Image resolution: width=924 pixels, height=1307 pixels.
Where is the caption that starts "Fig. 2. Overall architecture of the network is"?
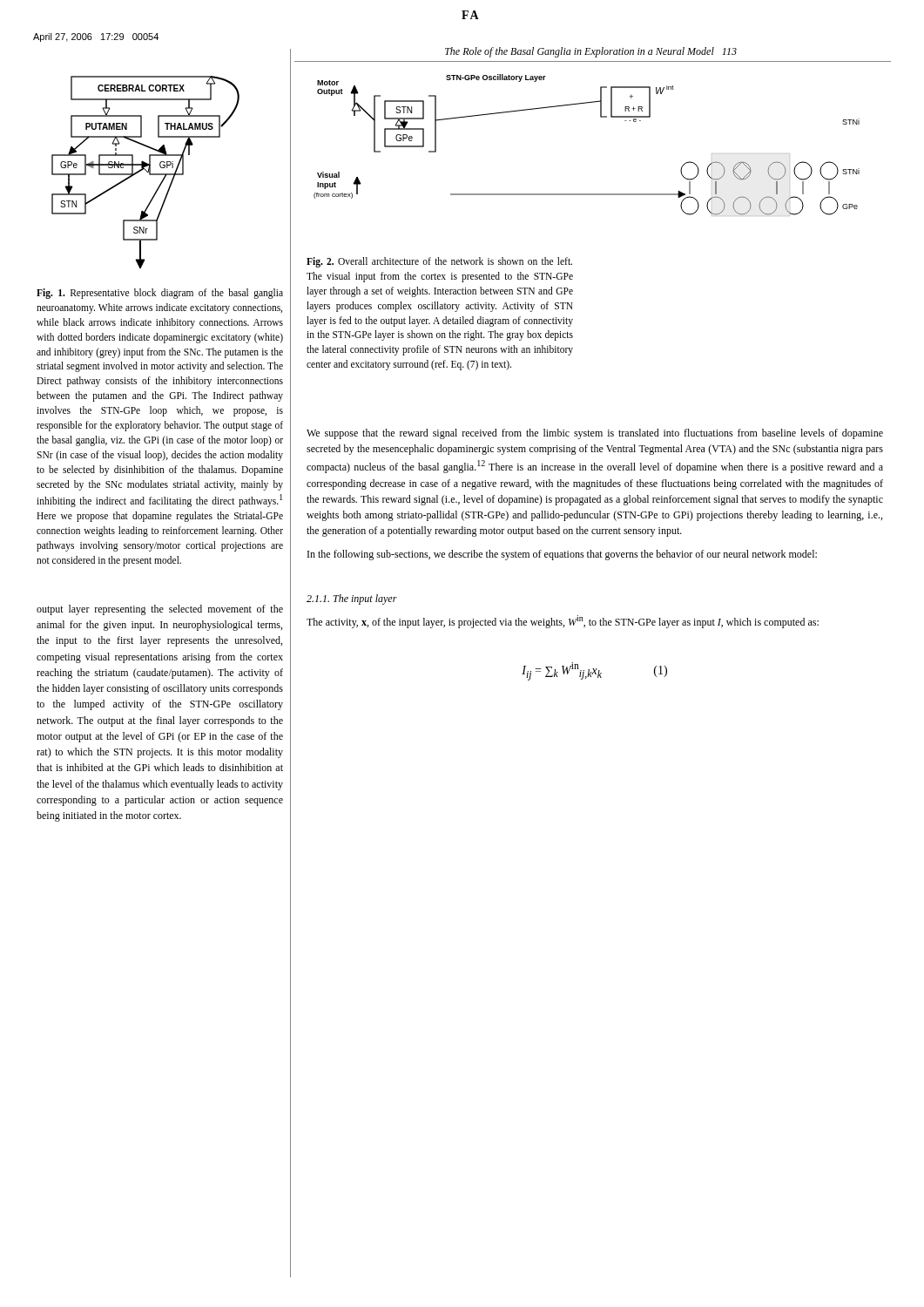[440, 313]
